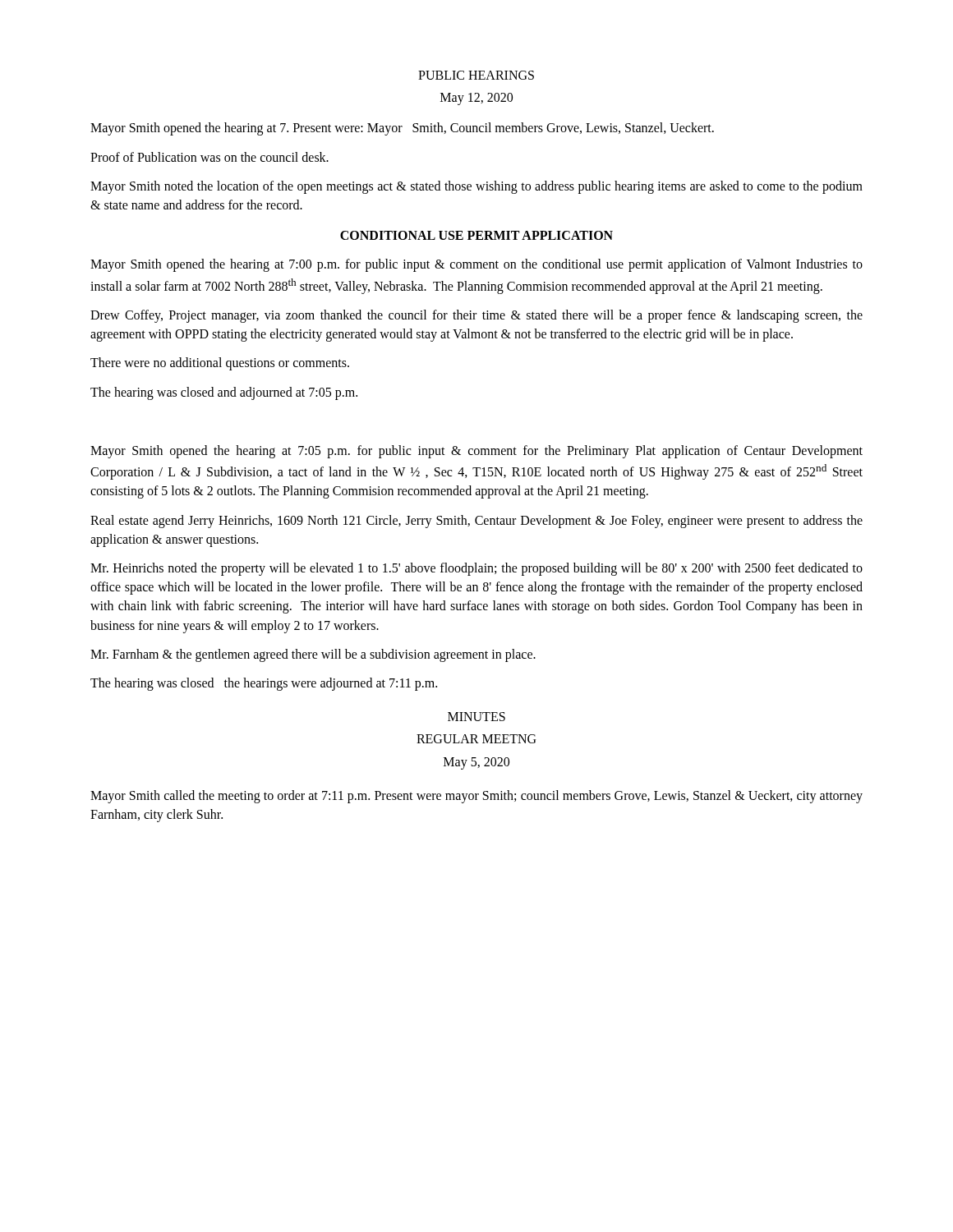Point to "May 5, 2020"

(x=476, y=761)
